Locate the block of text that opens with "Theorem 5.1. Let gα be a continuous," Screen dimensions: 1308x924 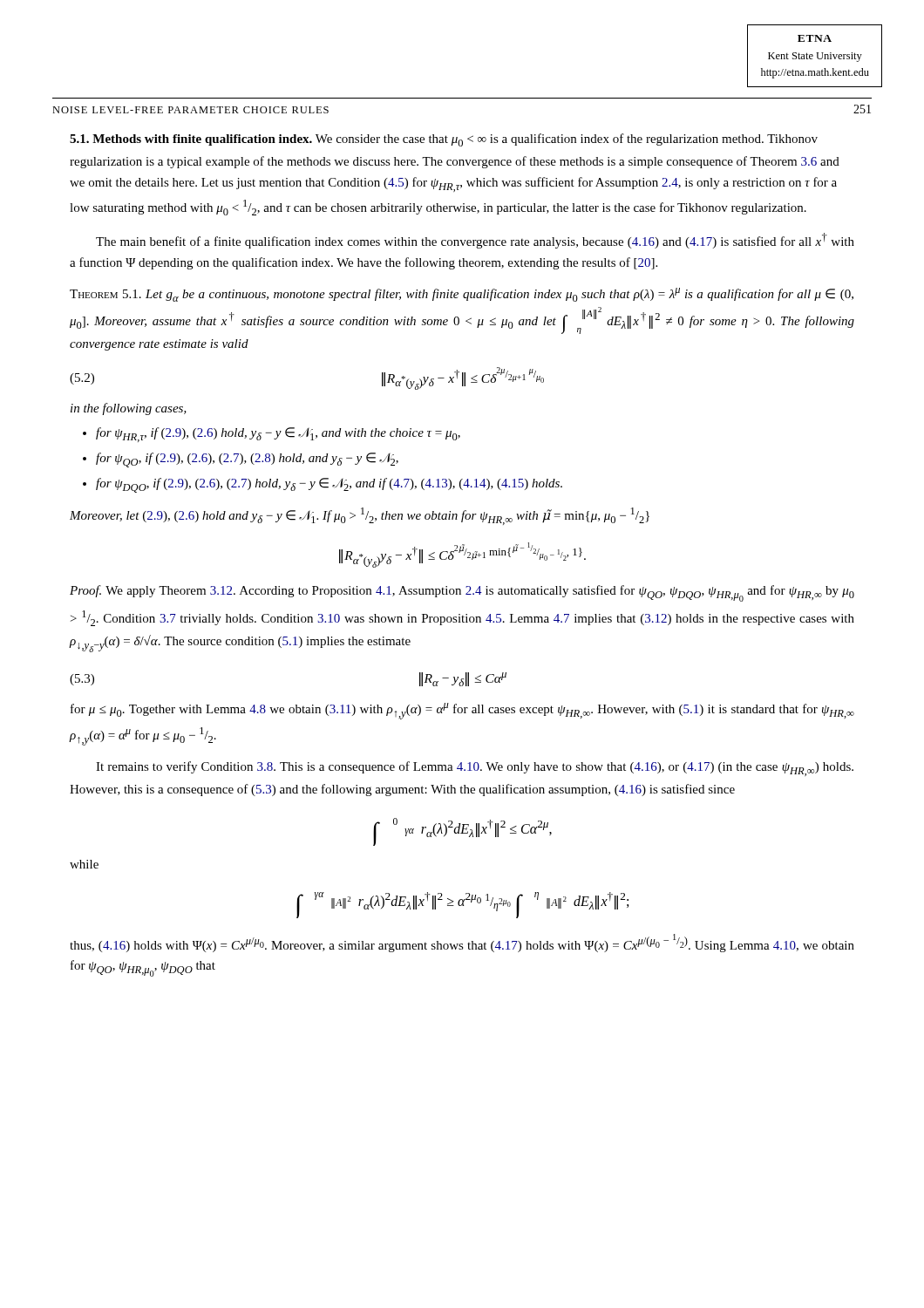click(462, 317)
